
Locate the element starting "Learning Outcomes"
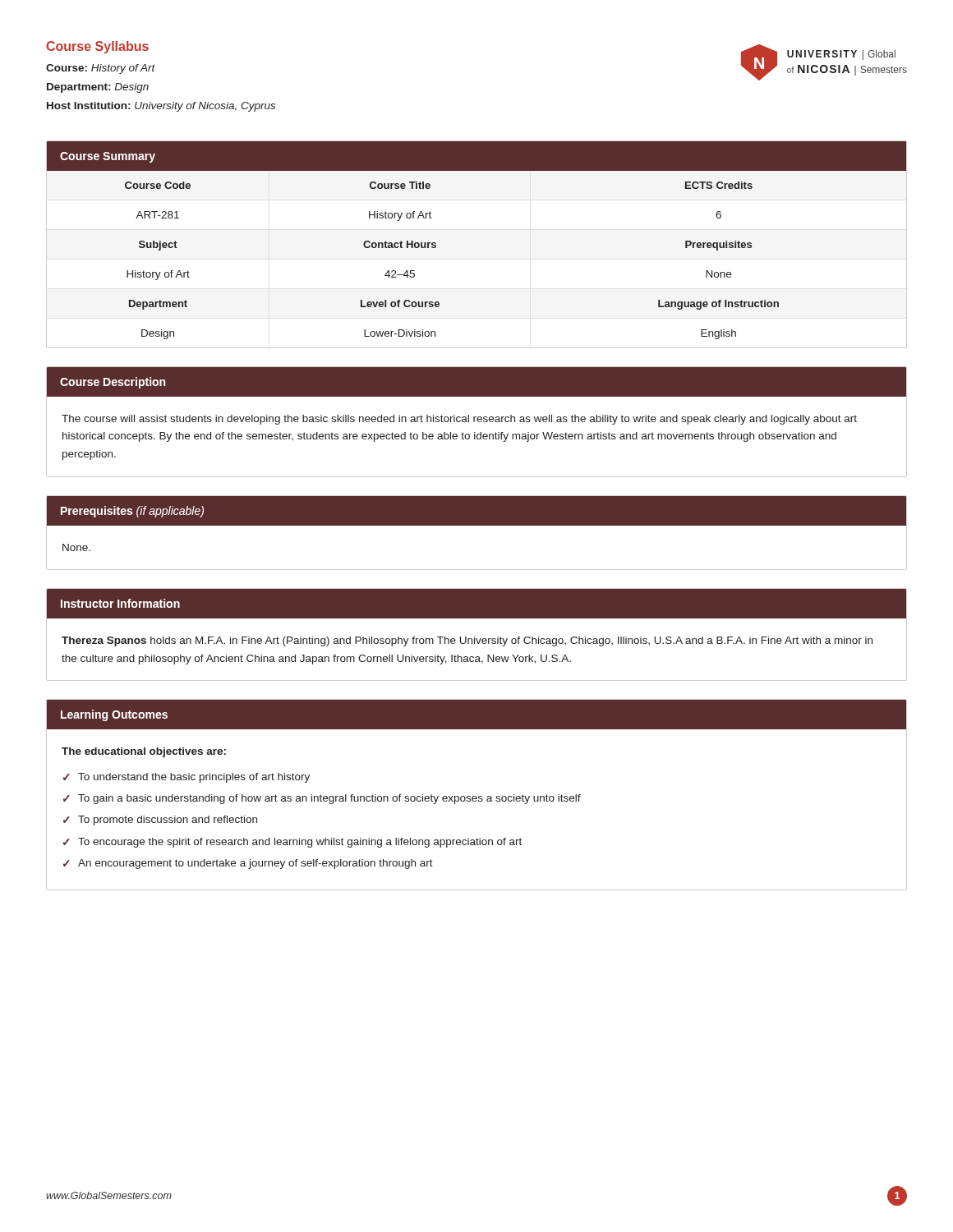tap(114, 715)
